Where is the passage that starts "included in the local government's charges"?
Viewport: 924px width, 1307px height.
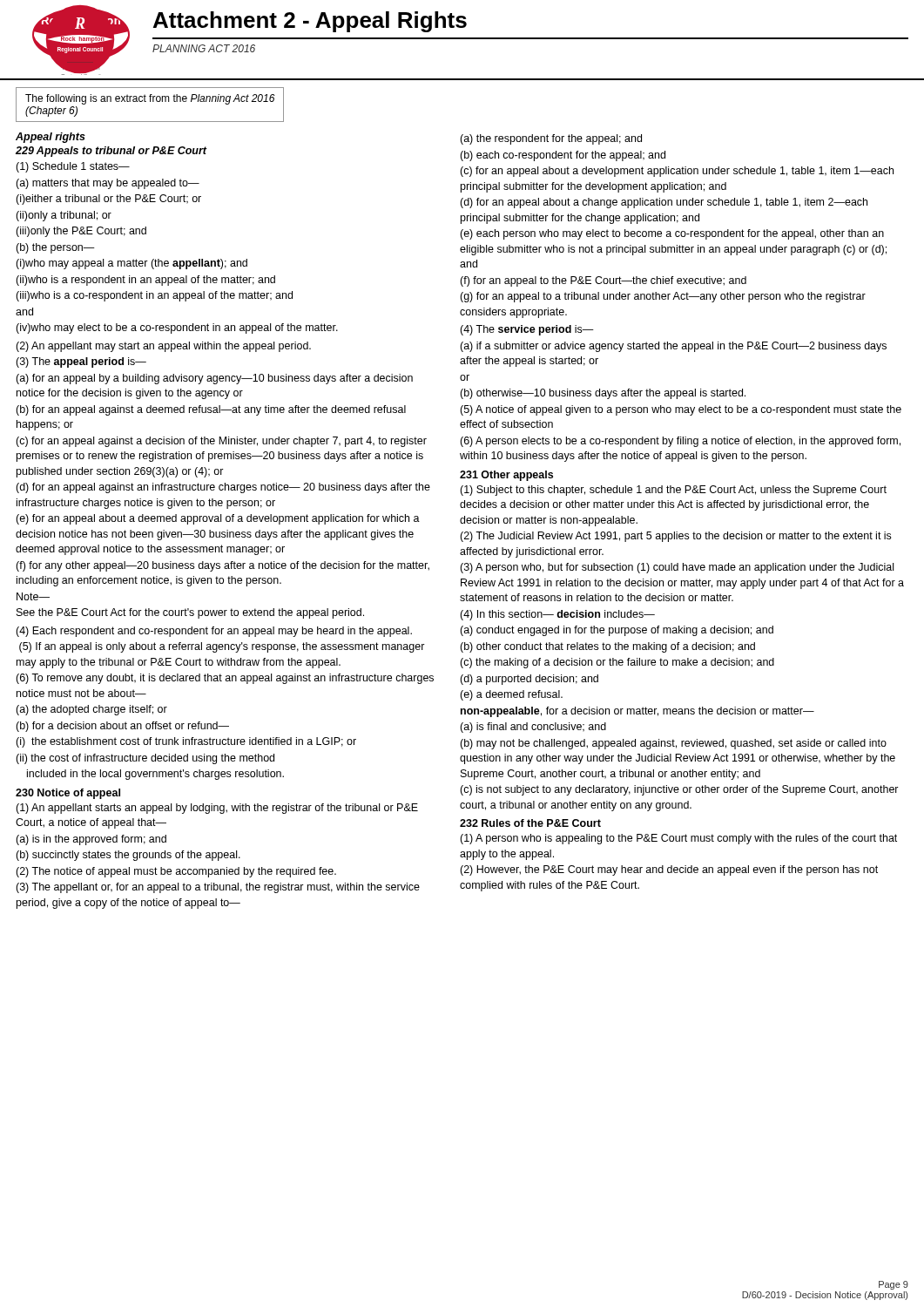pyautogui.click(x=155, y=774)
